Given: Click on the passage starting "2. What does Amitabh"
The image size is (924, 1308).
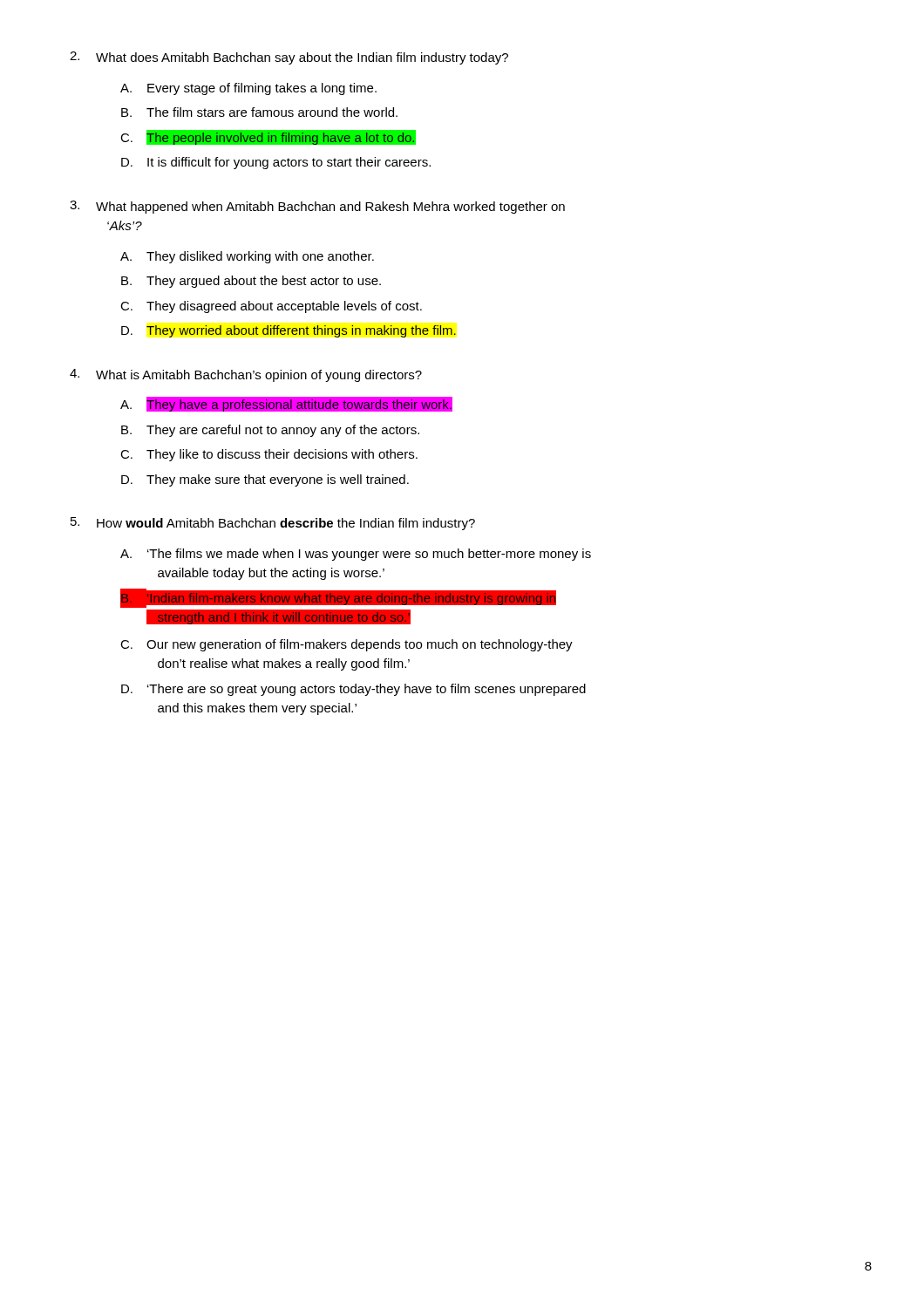Looking at the screenshot, I should pyautogui.click(x=289, y=58).
